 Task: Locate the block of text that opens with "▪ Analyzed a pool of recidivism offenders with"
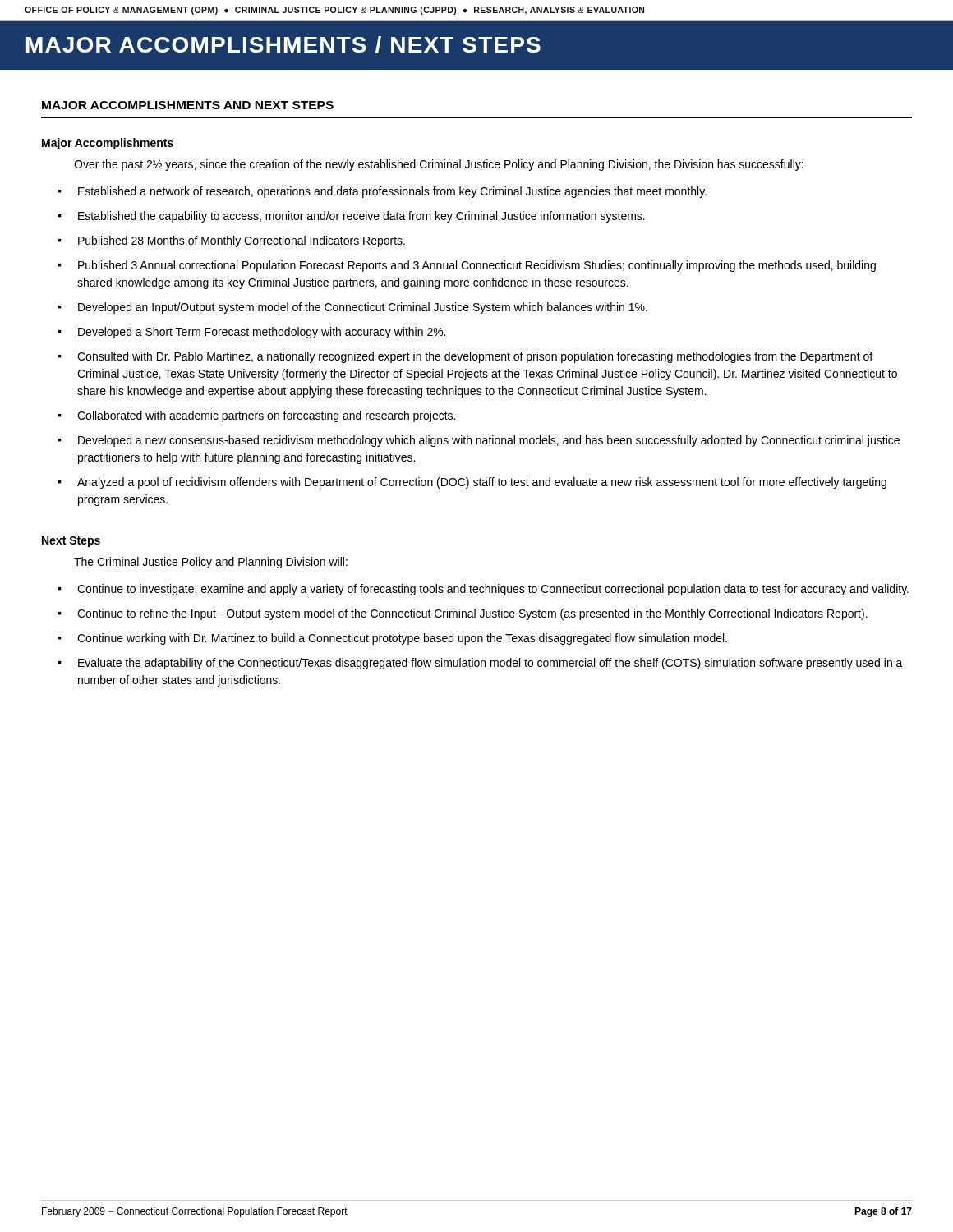coord(485,491)
